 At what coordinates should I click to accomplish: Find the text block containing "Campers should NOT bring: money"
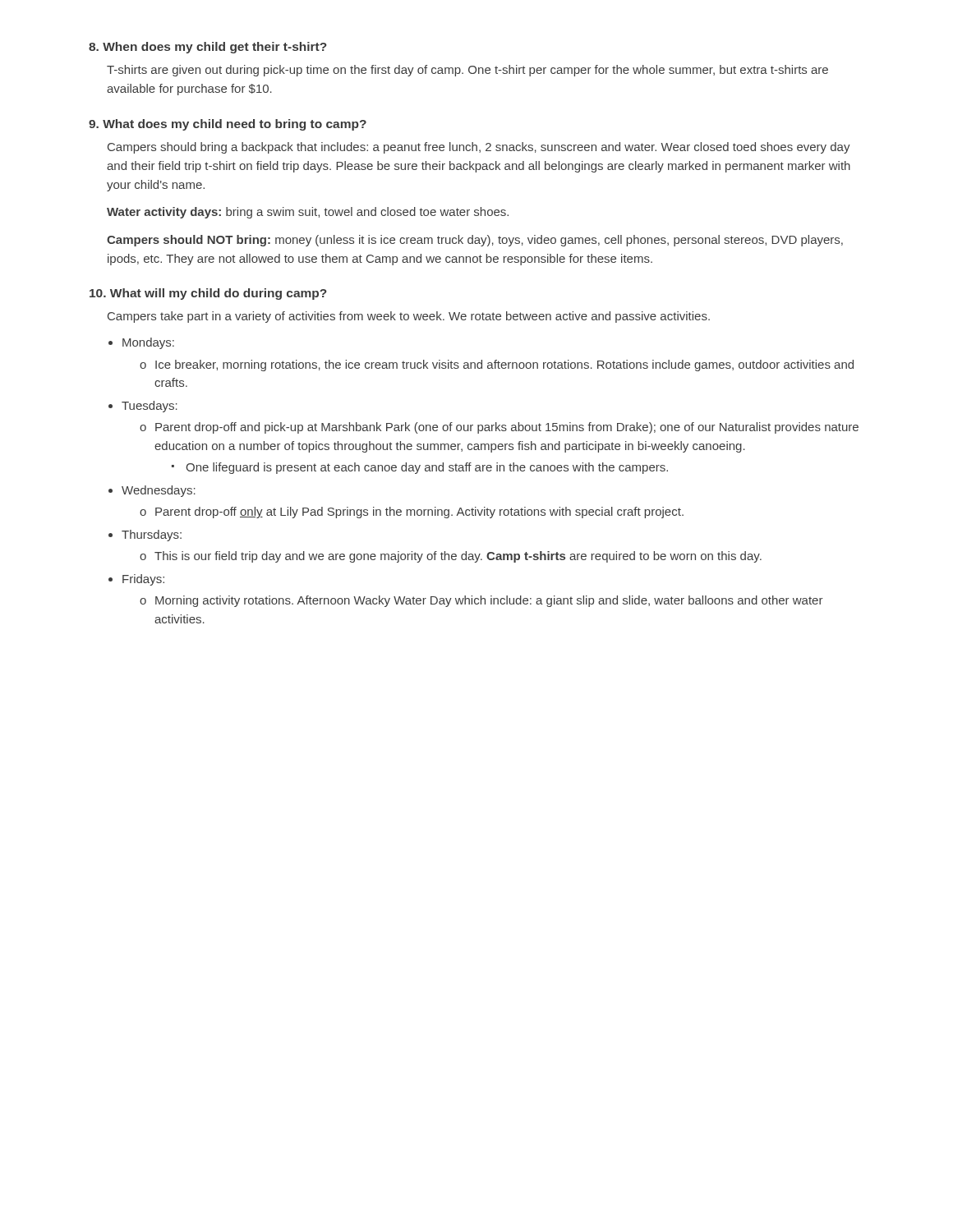pos(486,249)
